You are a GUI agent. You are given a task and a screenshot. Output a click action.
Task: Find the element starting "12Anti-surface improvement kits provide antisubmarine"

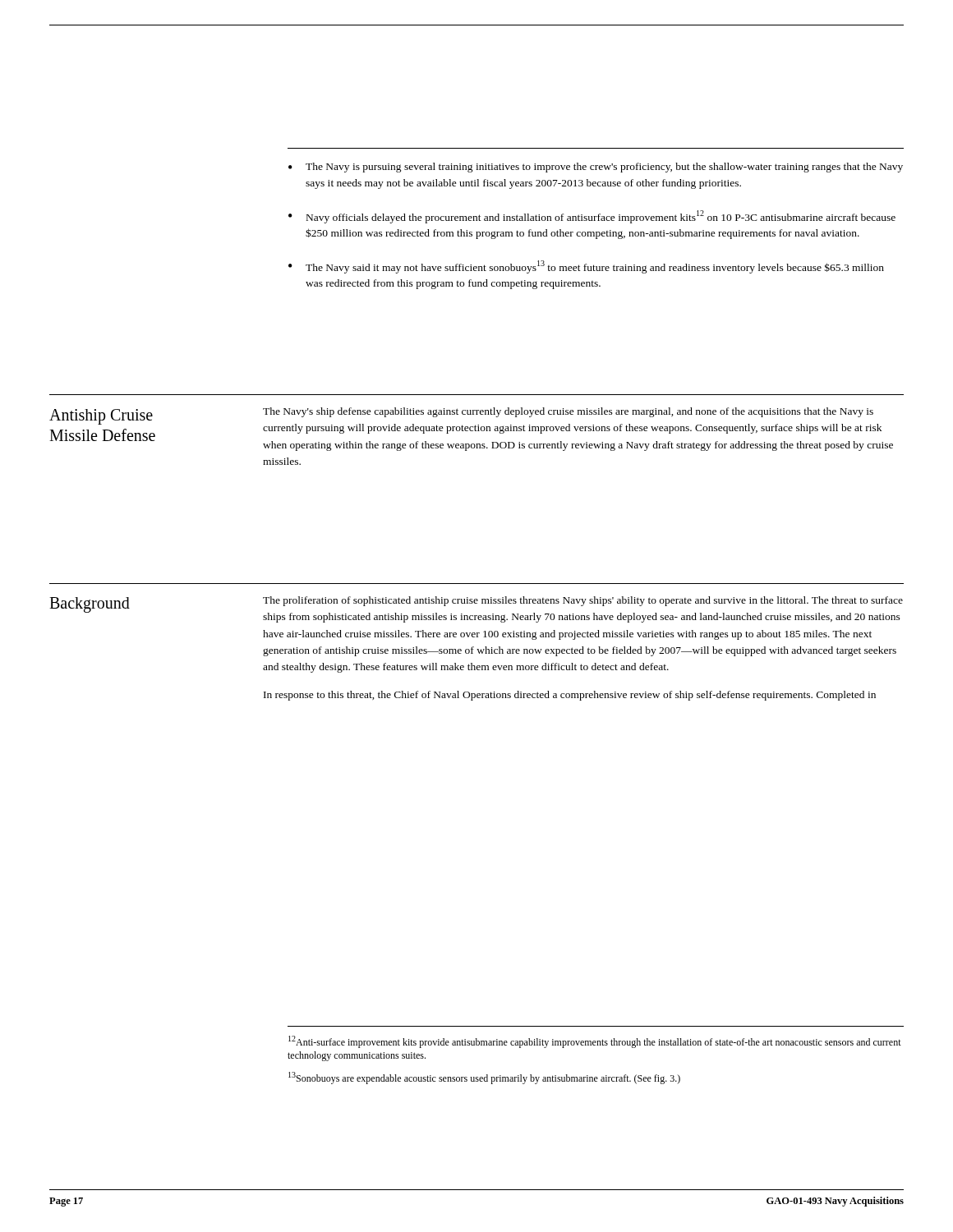coord(594,1048)
